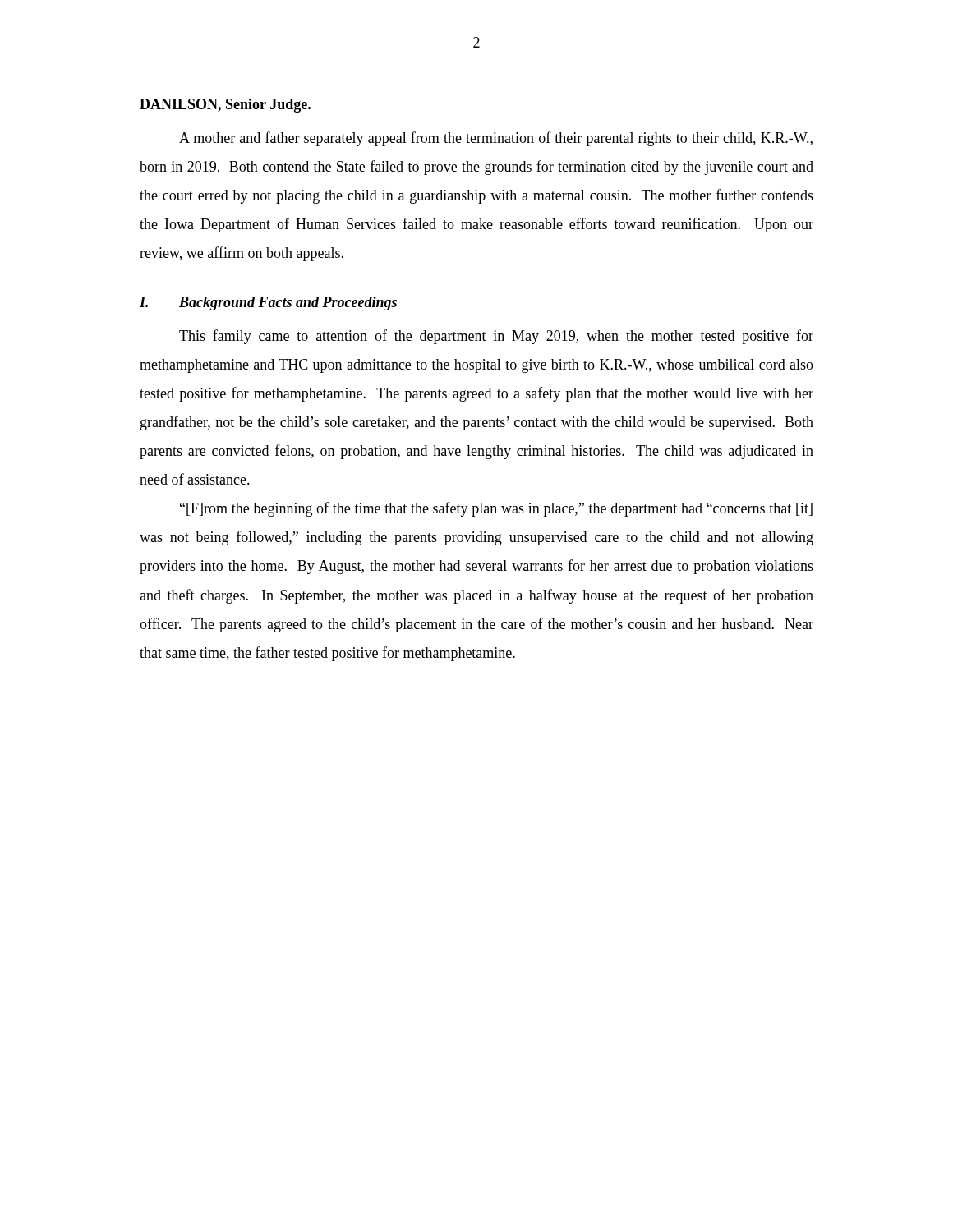Locate the text block starting "This family came to attention"

[x=476, y=408]
